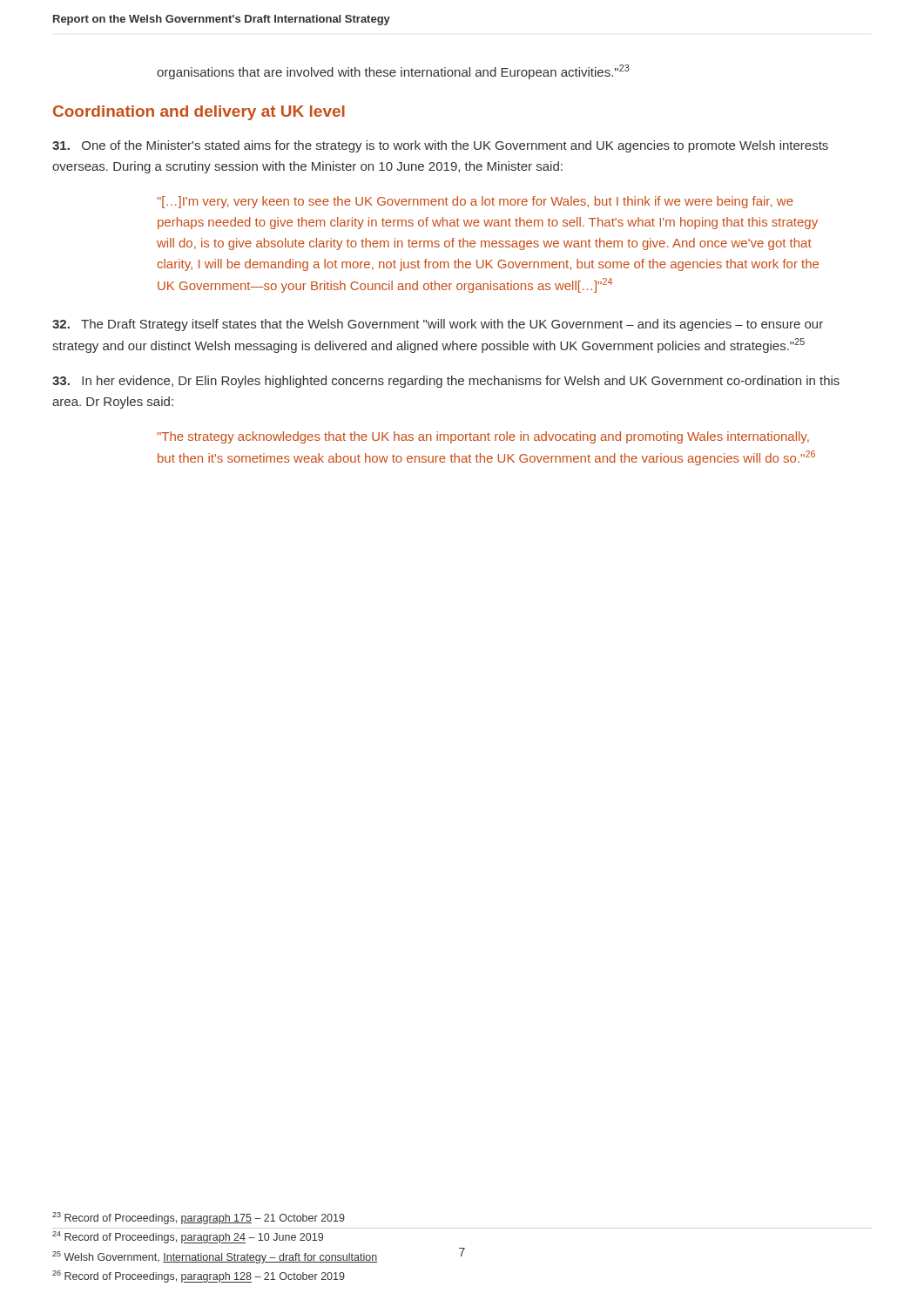Screen dimensions: 1307x924
Task: Point to the region starting "24 Record of Proceedings, paragraph 24 – 10"
Action: [188, 1237]
